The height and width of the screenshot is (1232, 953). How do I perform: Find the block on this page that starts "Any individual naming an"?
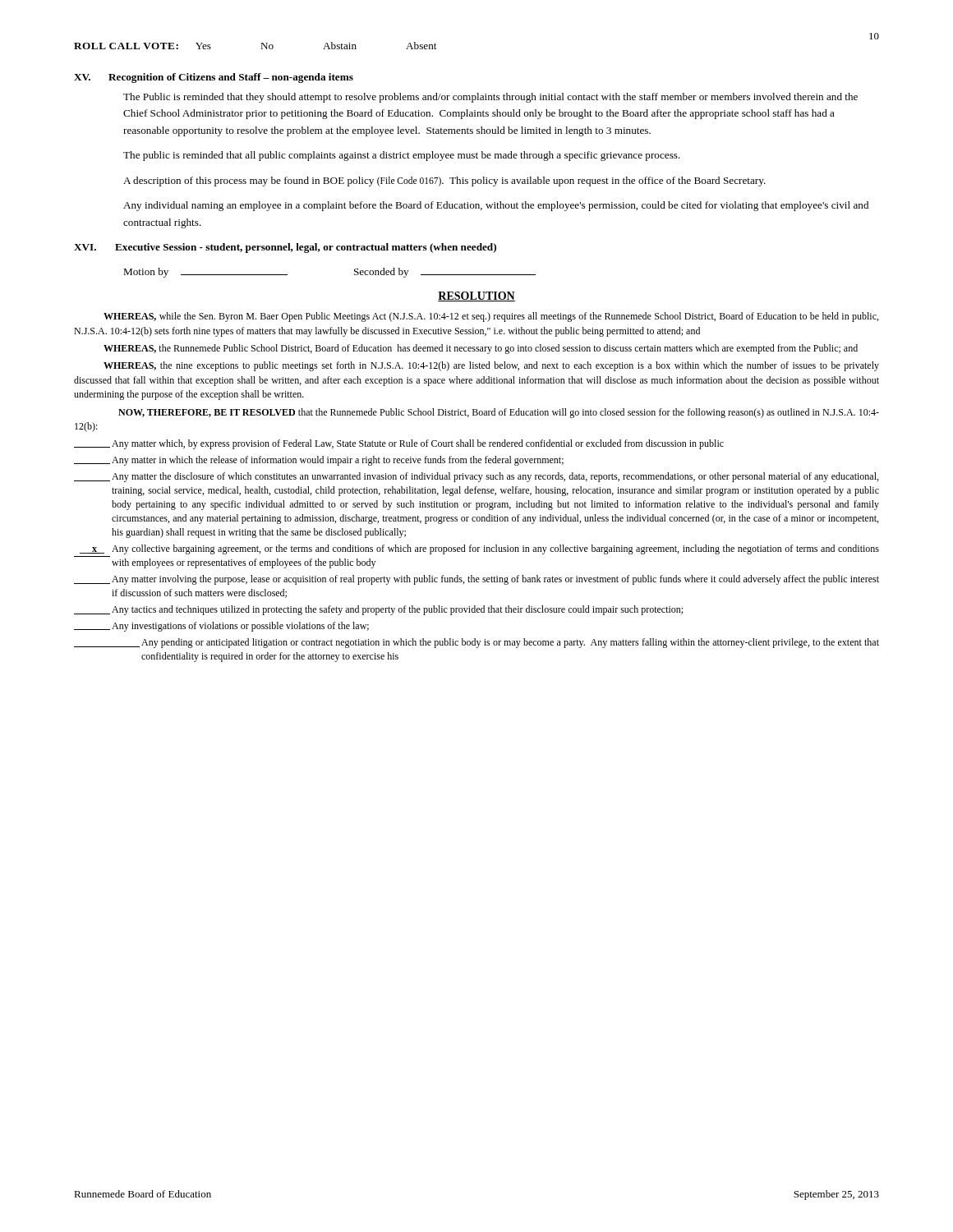click(496, 214)
